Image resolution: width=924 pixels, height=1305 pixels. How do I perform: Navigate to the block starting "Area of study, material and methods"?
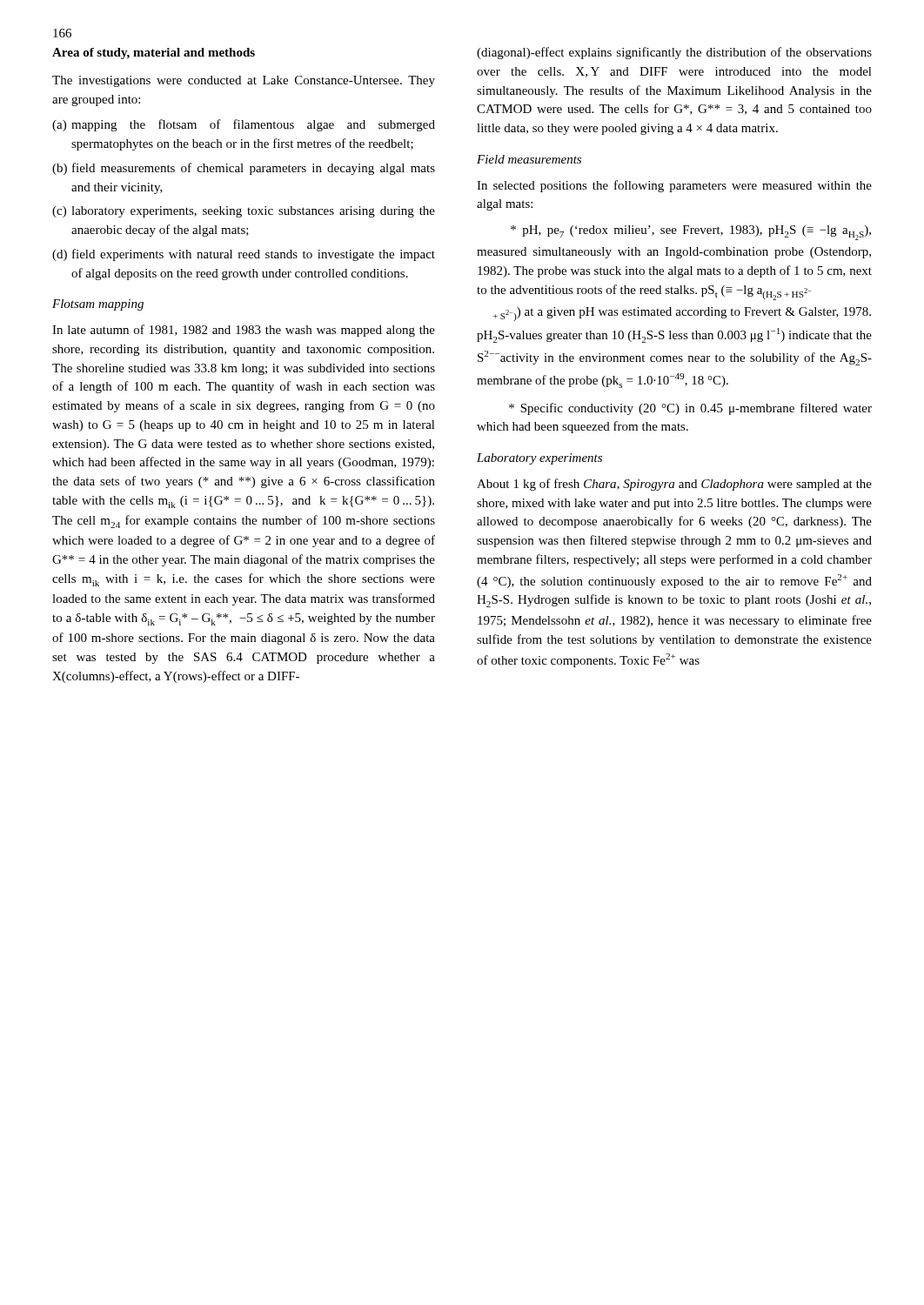[244, 53]
